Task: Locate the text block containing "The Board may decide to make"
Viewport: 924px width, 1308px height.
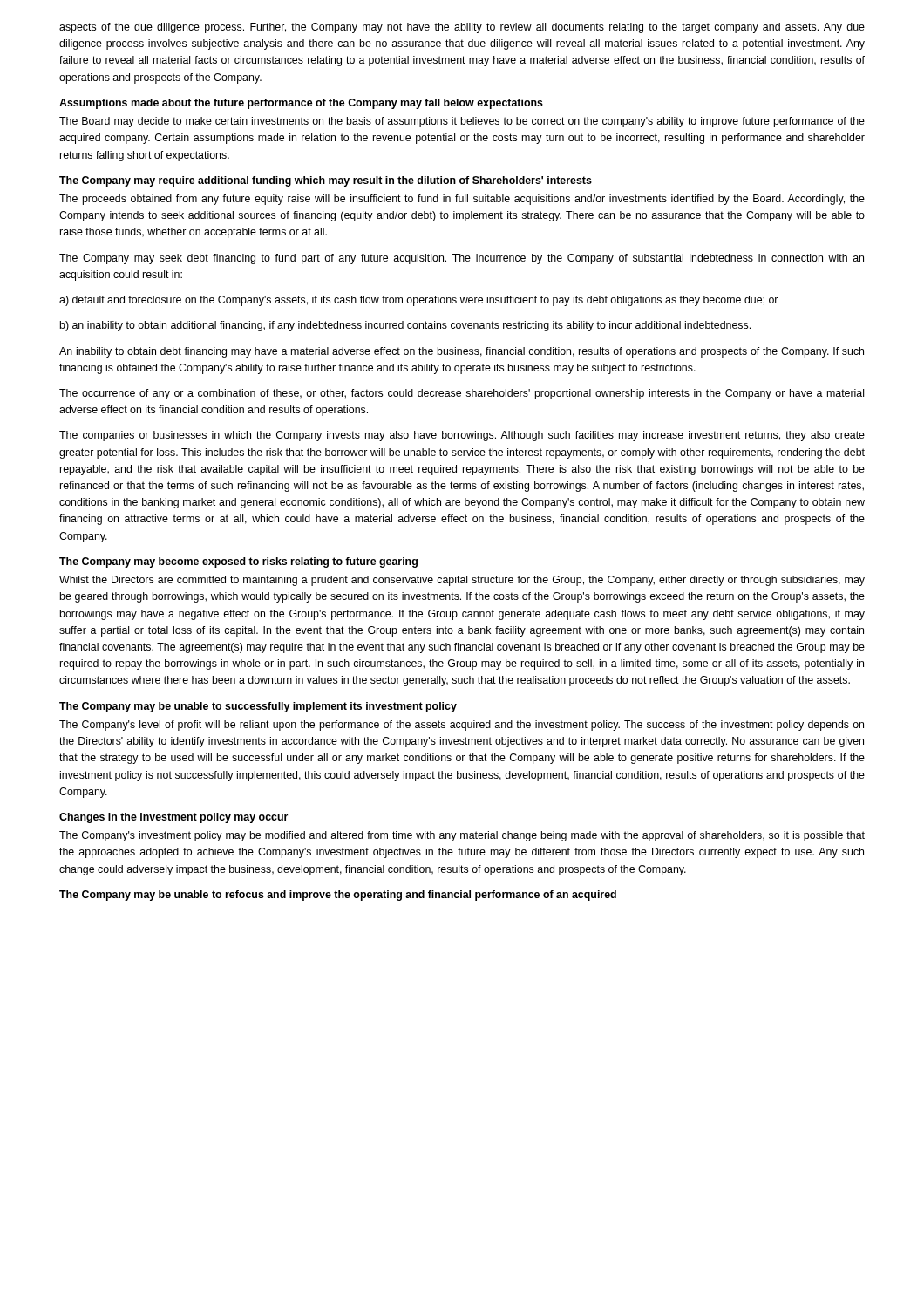Action: [x=462, y=138]
